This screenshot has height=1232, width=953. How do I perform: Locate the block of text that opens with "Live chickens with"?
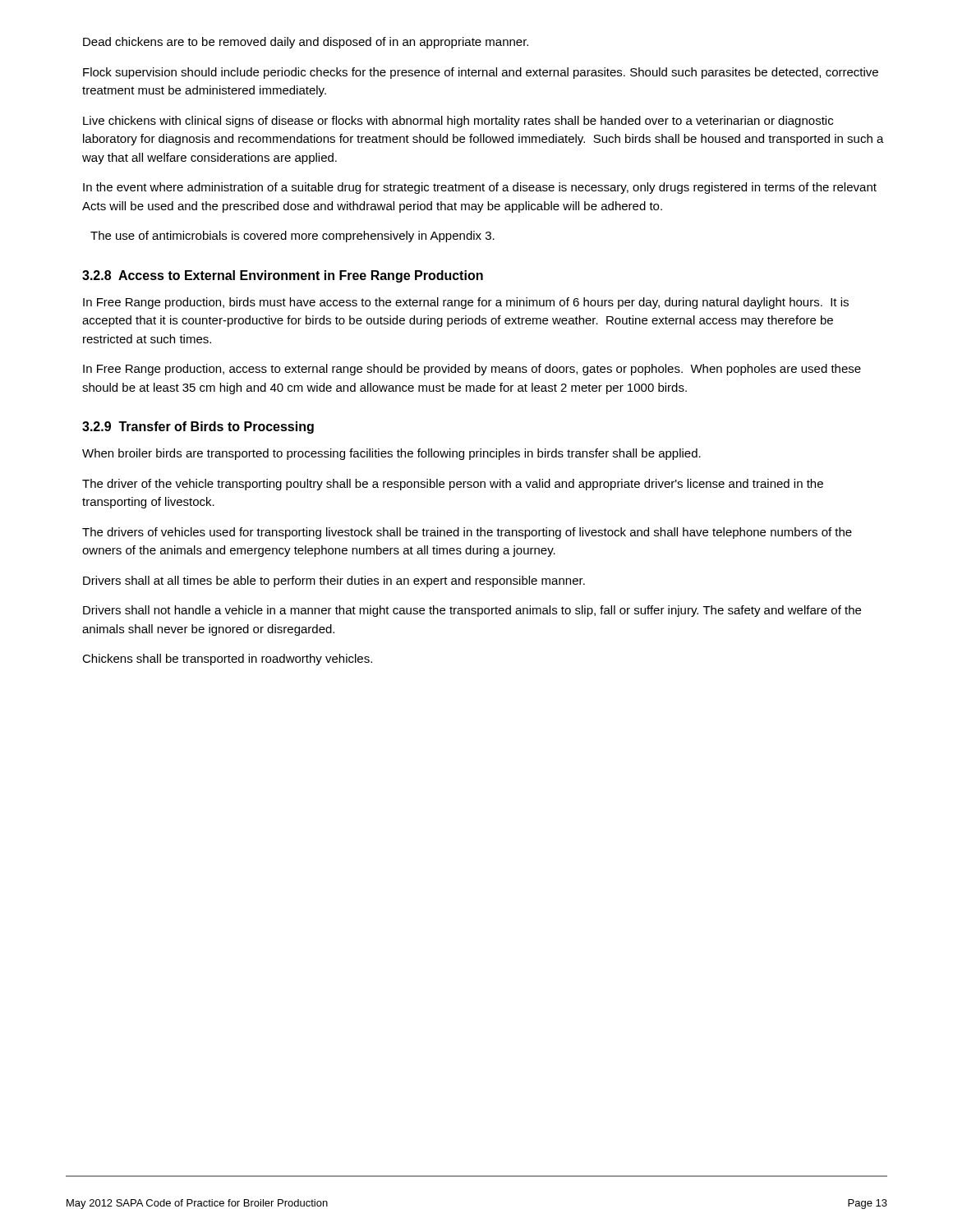pyautogui.click(x=483, y=138)
